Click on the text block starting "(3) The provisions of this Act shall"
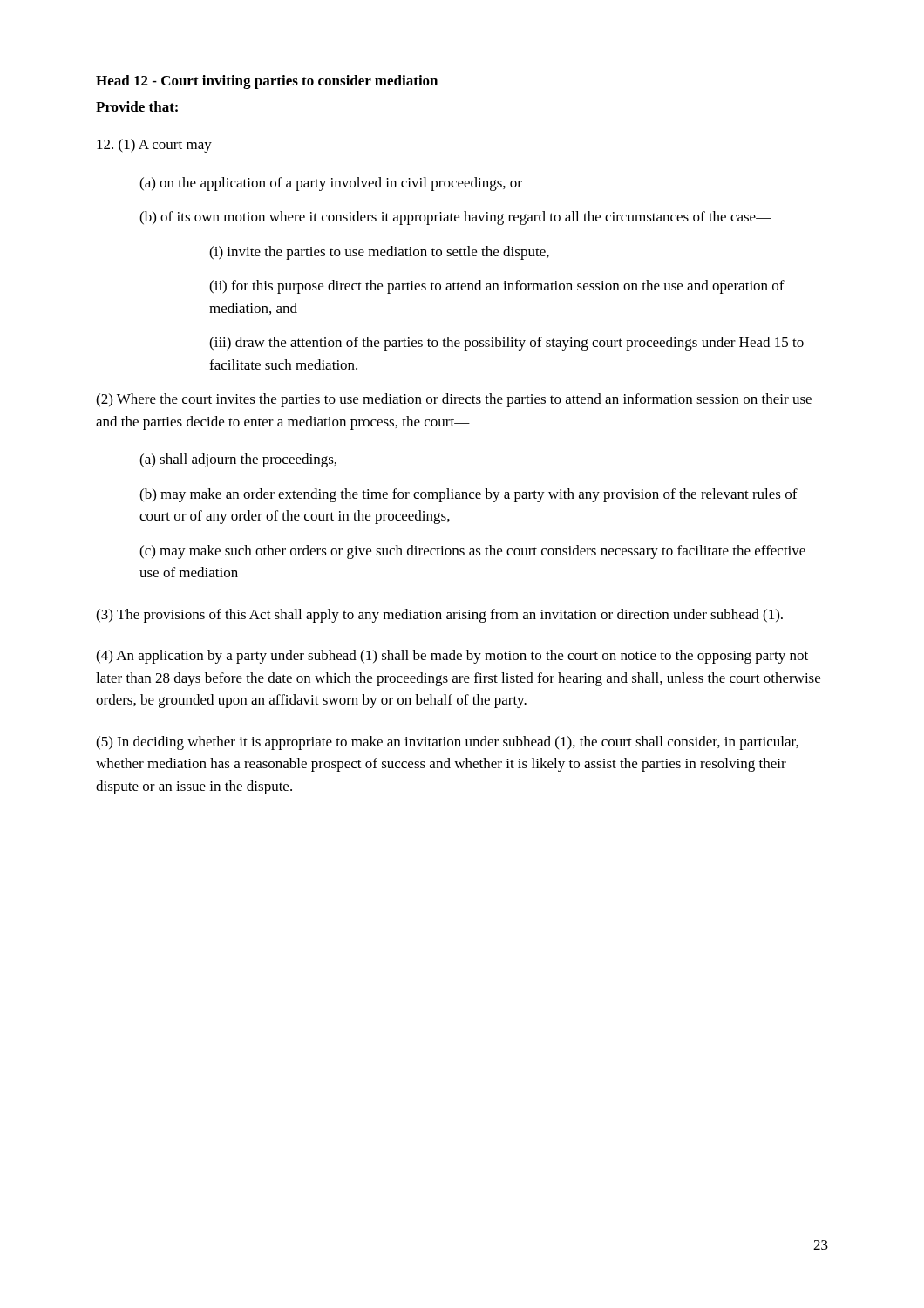924x1308 pixels. pos(440,614)
